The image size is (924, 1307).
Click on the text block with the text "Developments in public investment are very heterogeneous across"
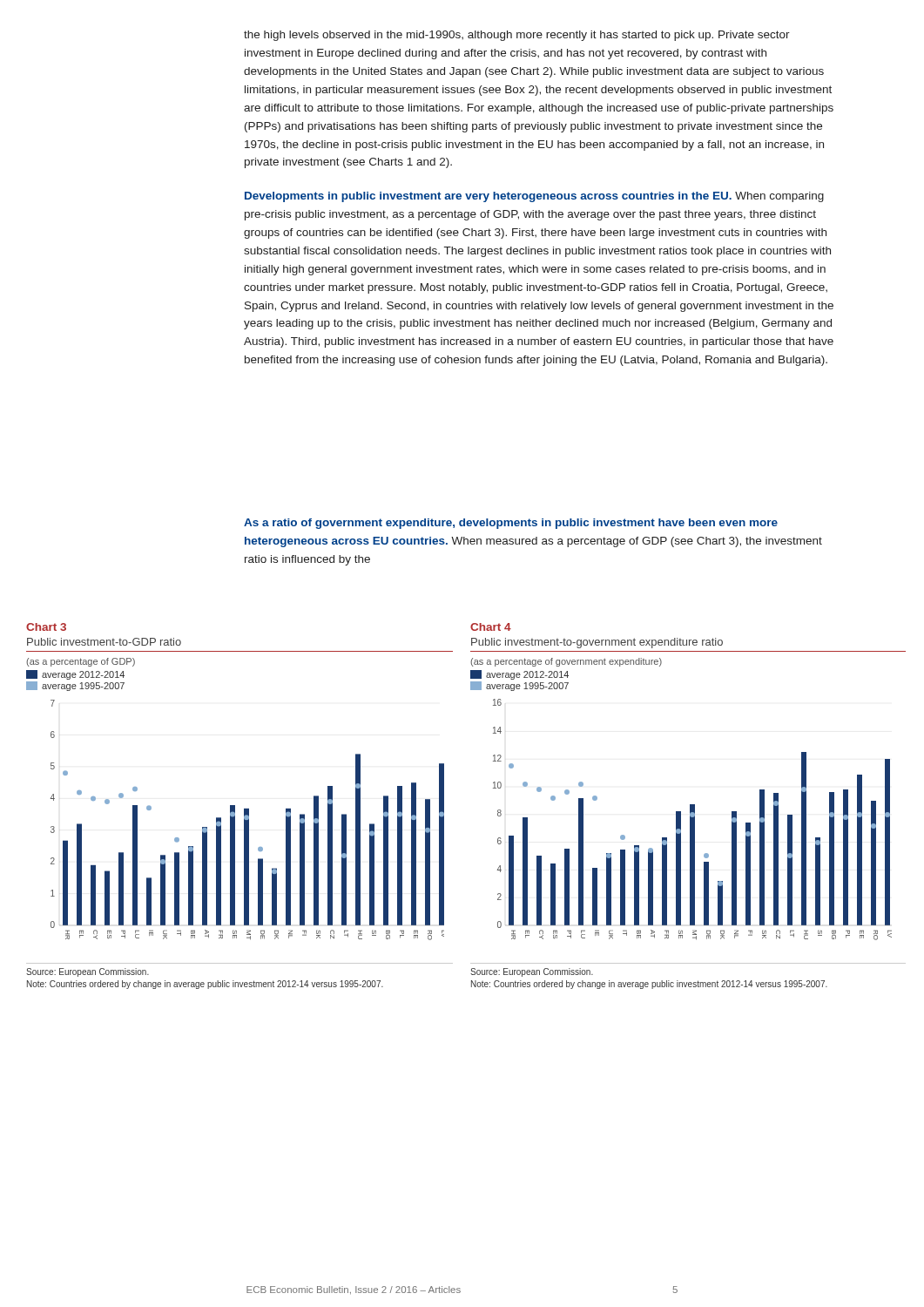tap(539, 278)
